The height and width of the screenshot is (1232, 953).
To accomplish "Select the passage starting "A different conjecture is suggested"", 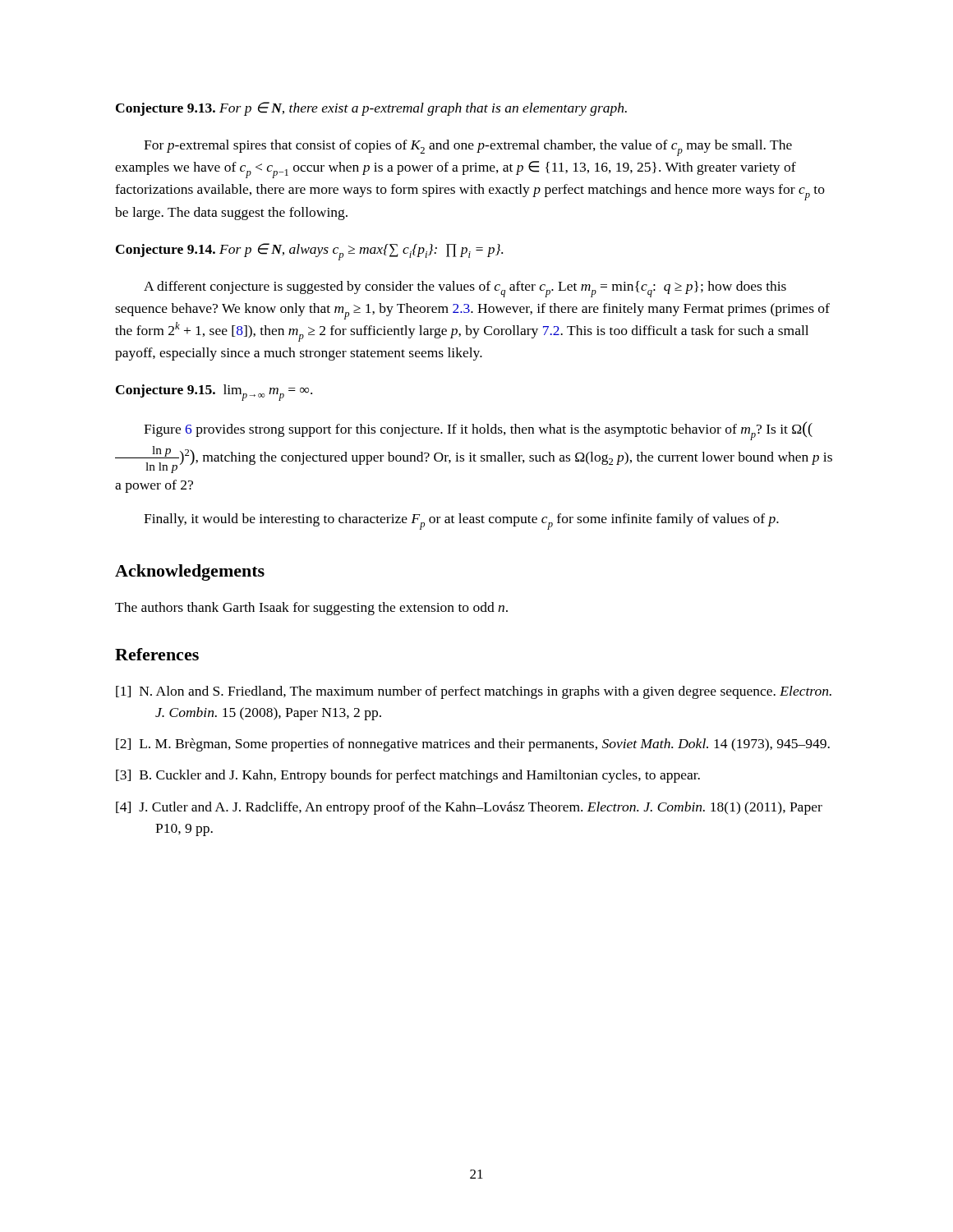I will pos(476,320).
